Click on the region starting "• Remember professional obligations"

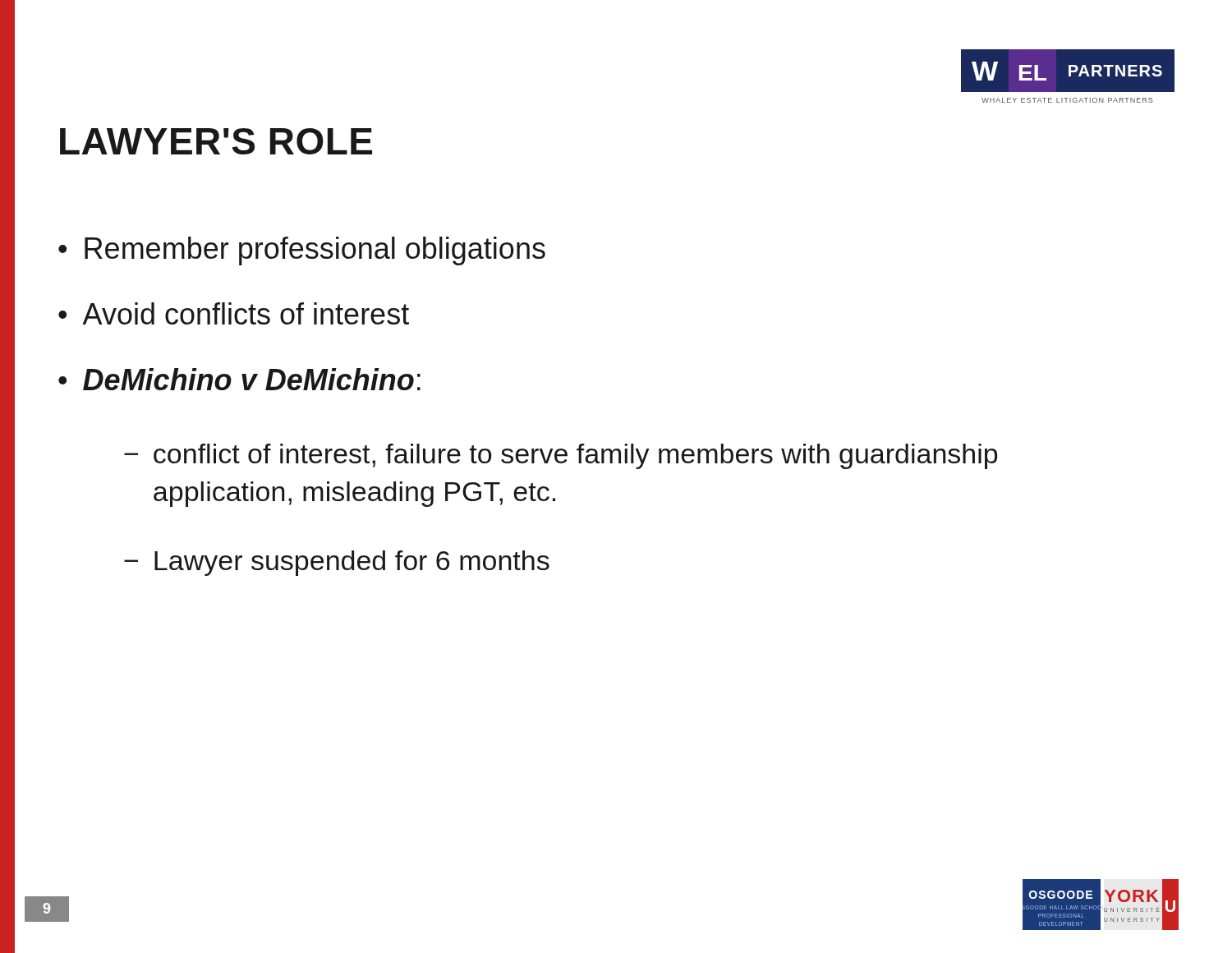pos(302,249)
